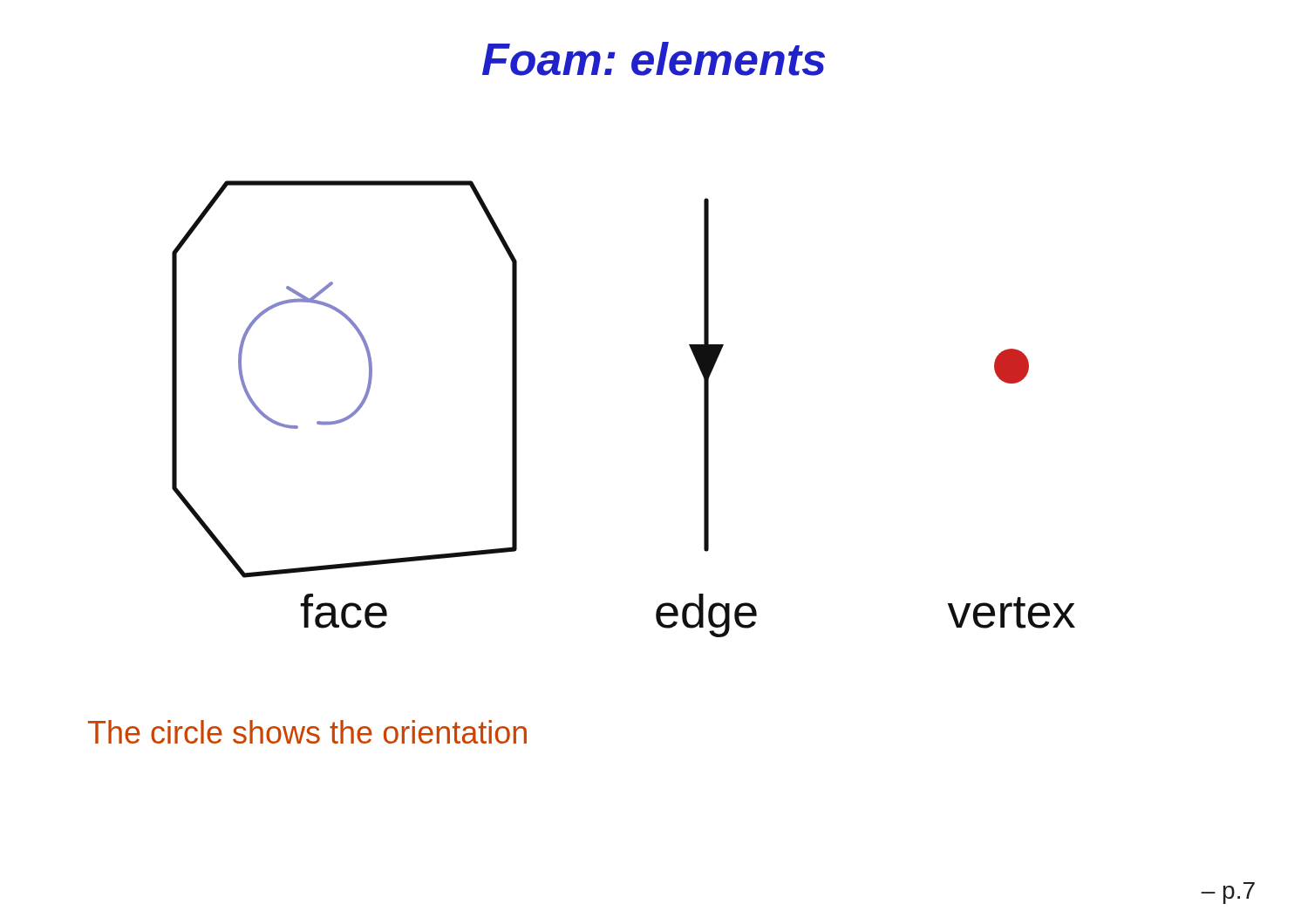Click on the text block with the text "The circle shows"

coord(308,733)
